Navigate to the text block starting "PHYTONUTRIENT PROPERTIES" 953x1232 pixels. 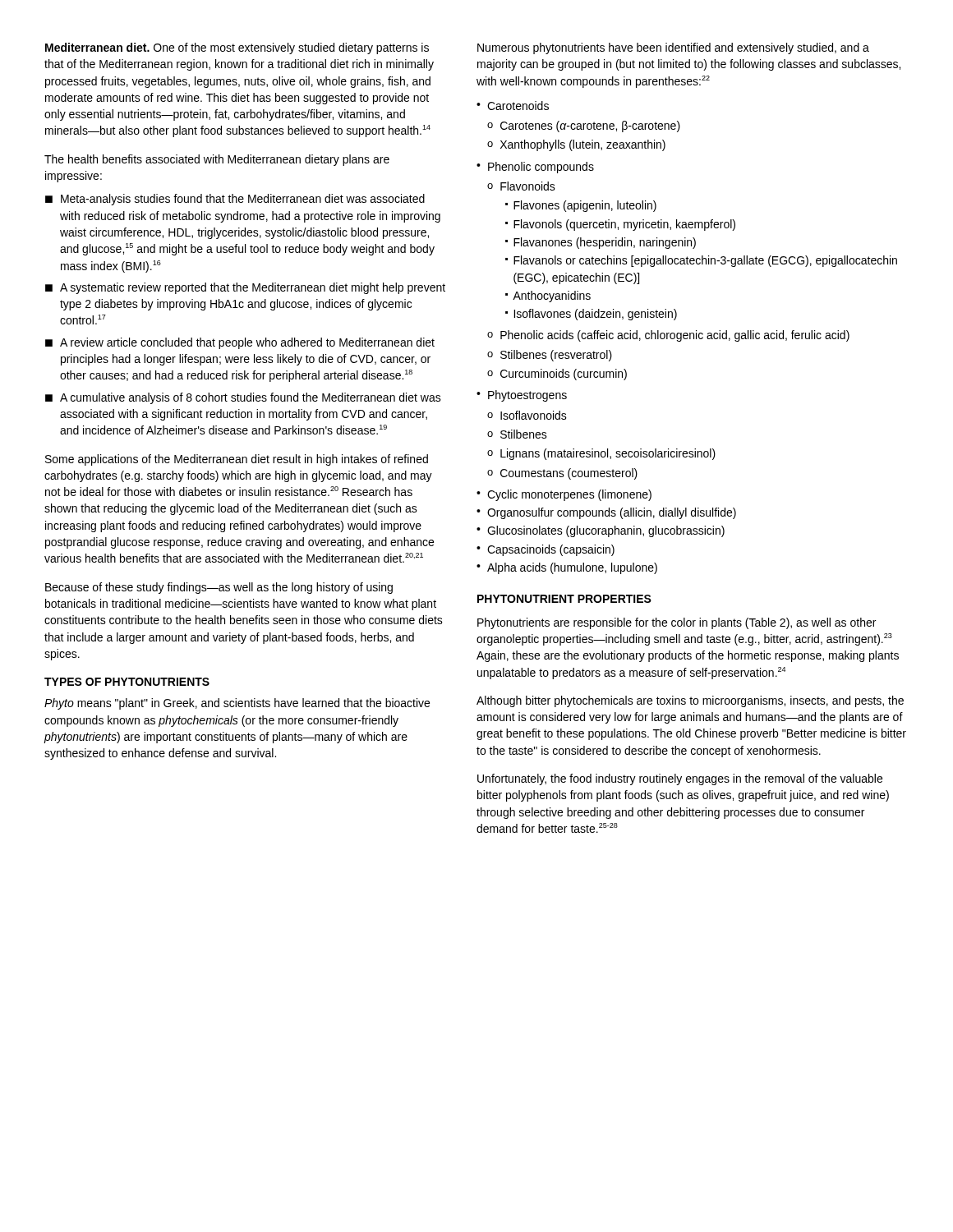click(x=564, y=599)
